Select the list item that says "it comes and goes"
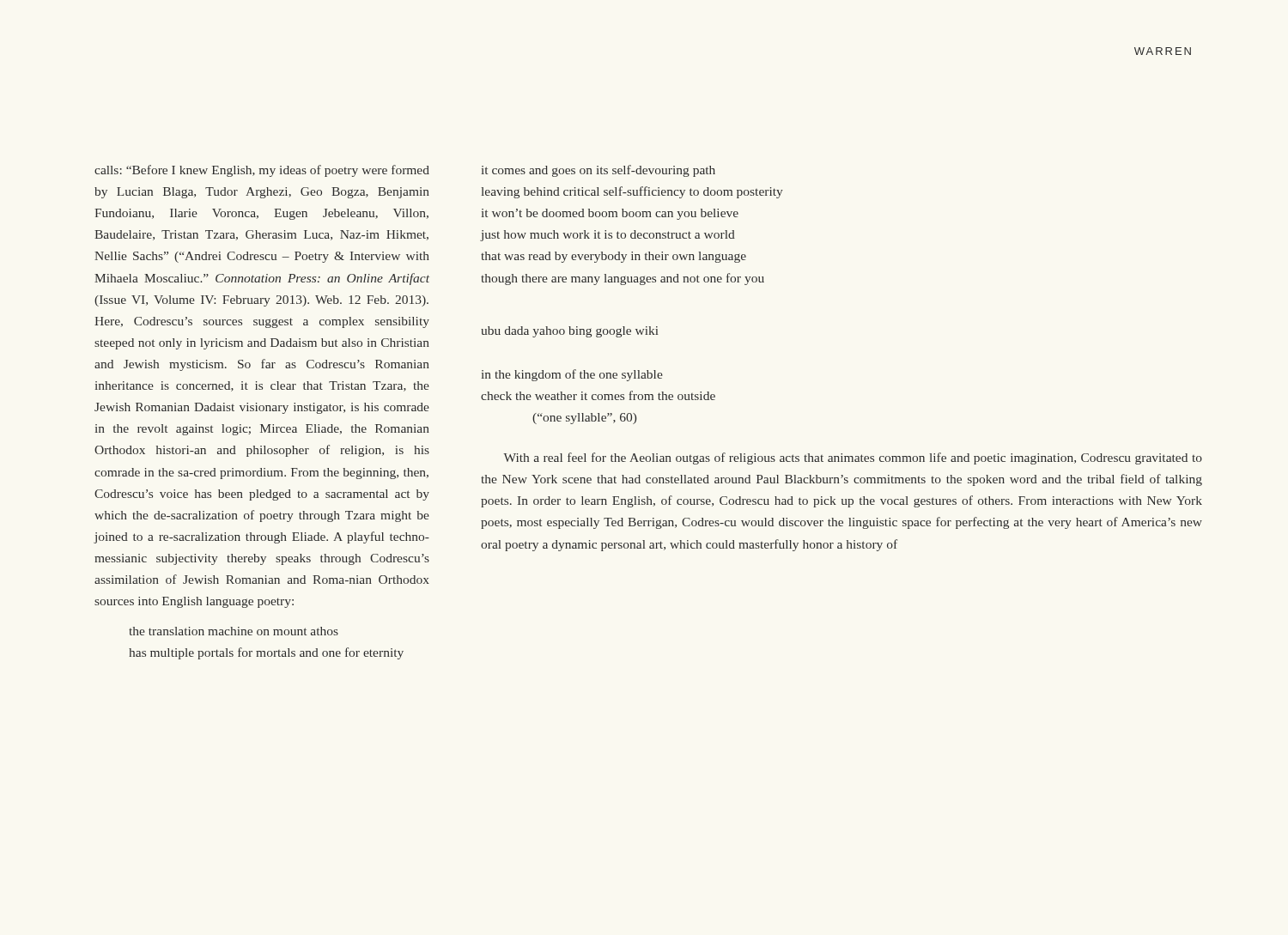The image size is (1288, 935). [x=632, y=224]
